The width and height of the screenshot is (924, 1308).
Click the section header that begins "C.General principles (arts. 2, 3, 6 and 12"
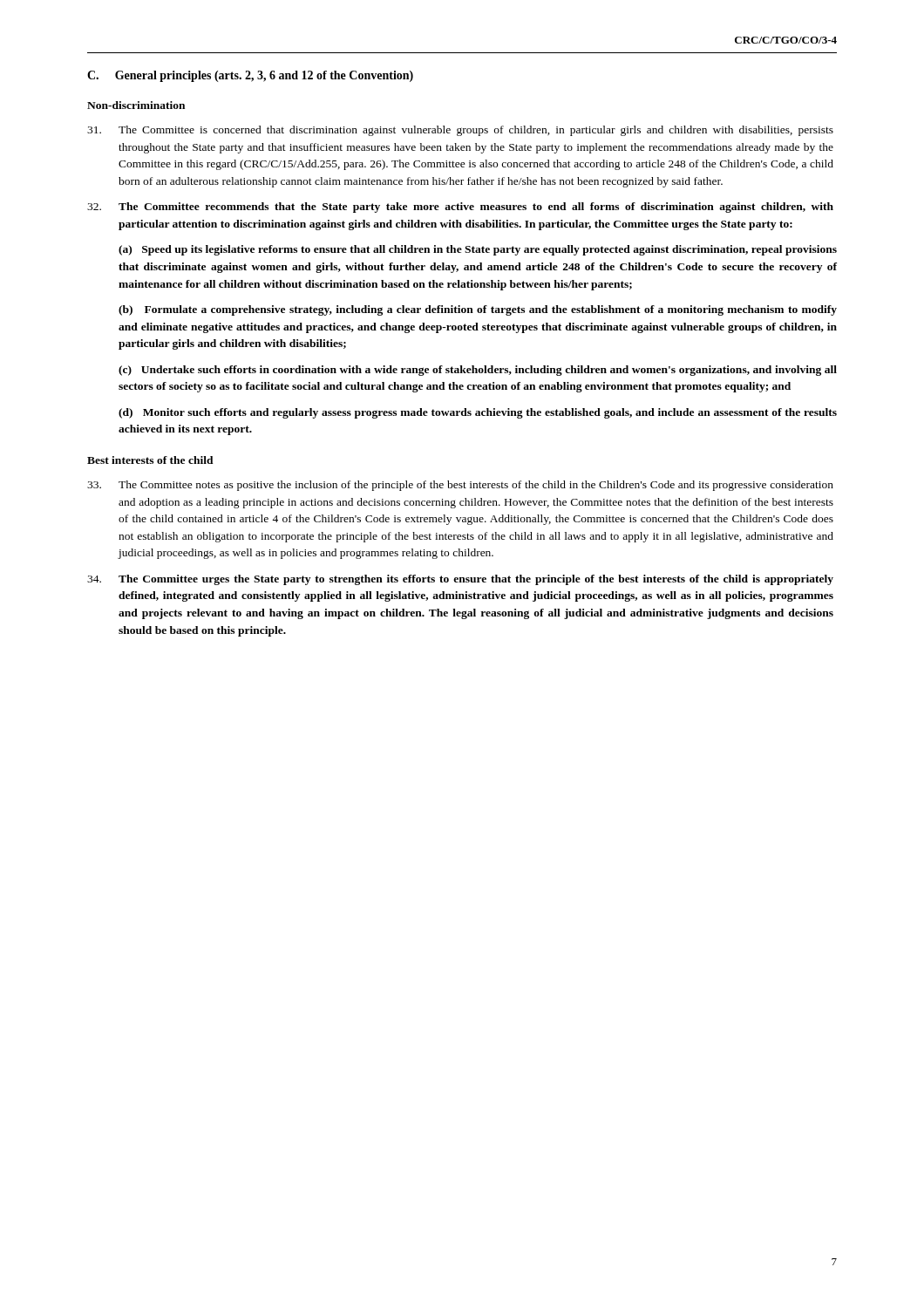[x=250, y=76]
